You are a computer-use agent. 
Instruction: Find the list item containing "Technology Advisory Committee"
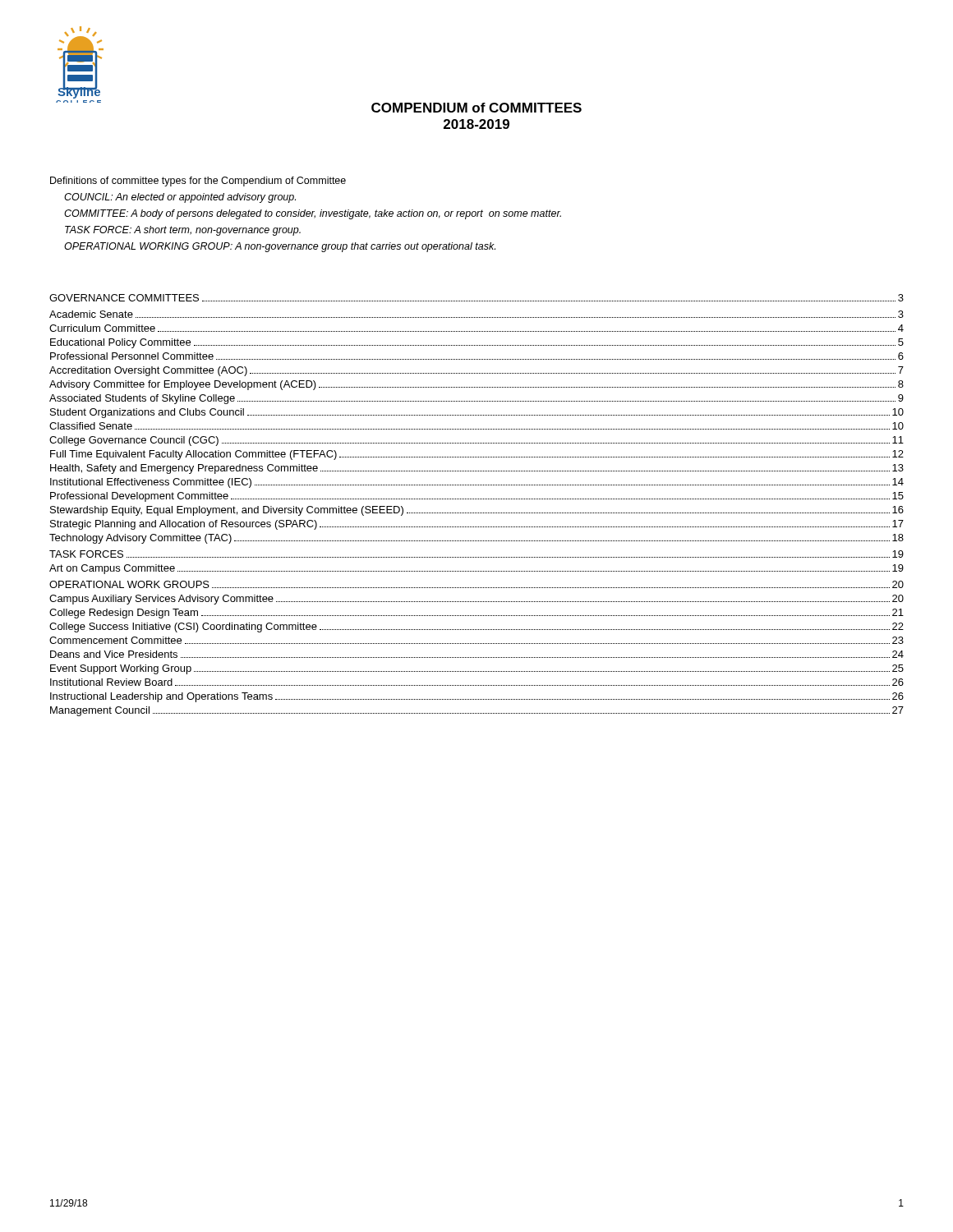tap(476, 538)
